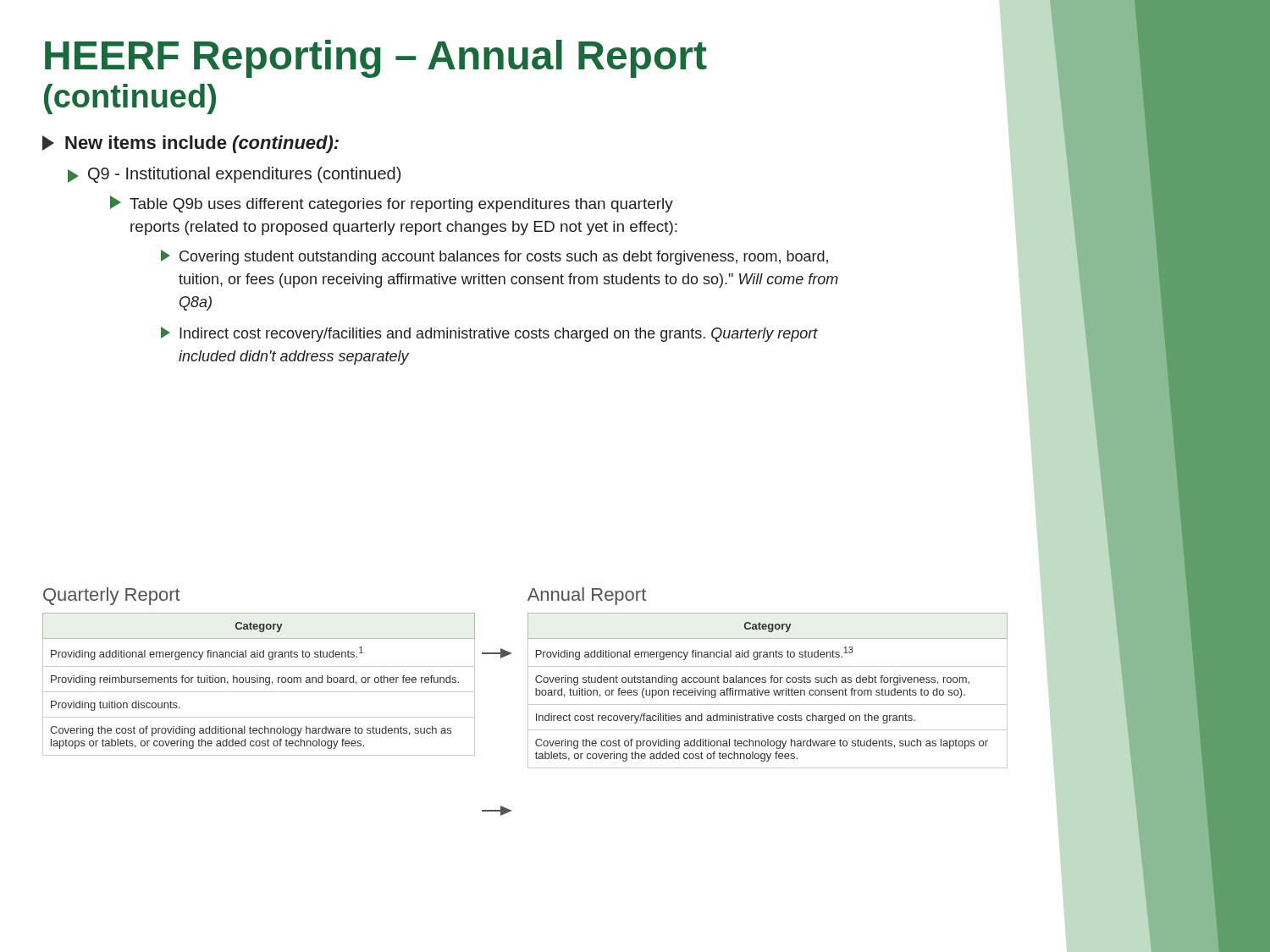Locate the table with the text "Indirect cost recovery/facilities and"
The height and width of the screenshot is (952, 1270).
[767, 691]
